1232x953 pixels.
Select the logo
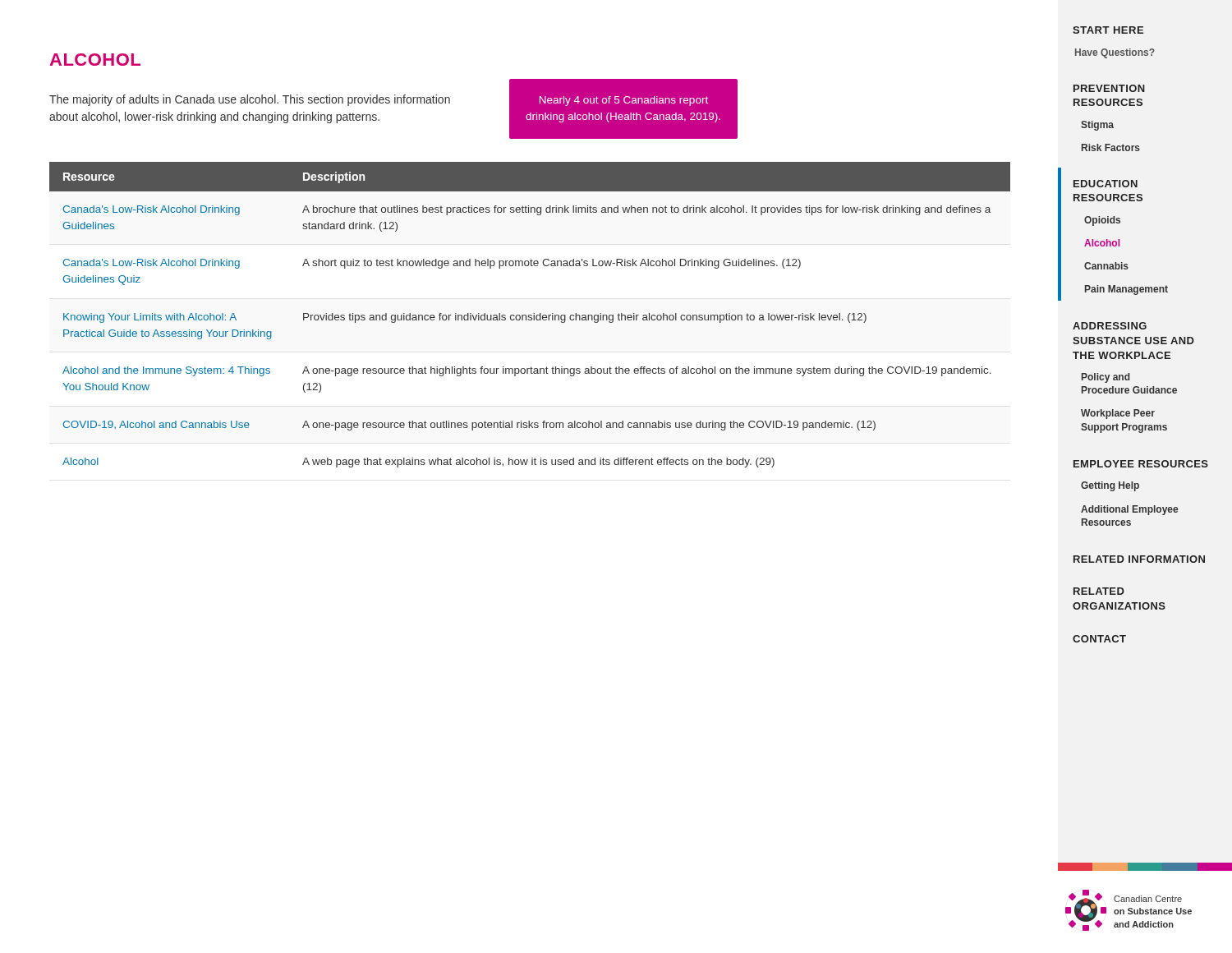[1086, 912]
